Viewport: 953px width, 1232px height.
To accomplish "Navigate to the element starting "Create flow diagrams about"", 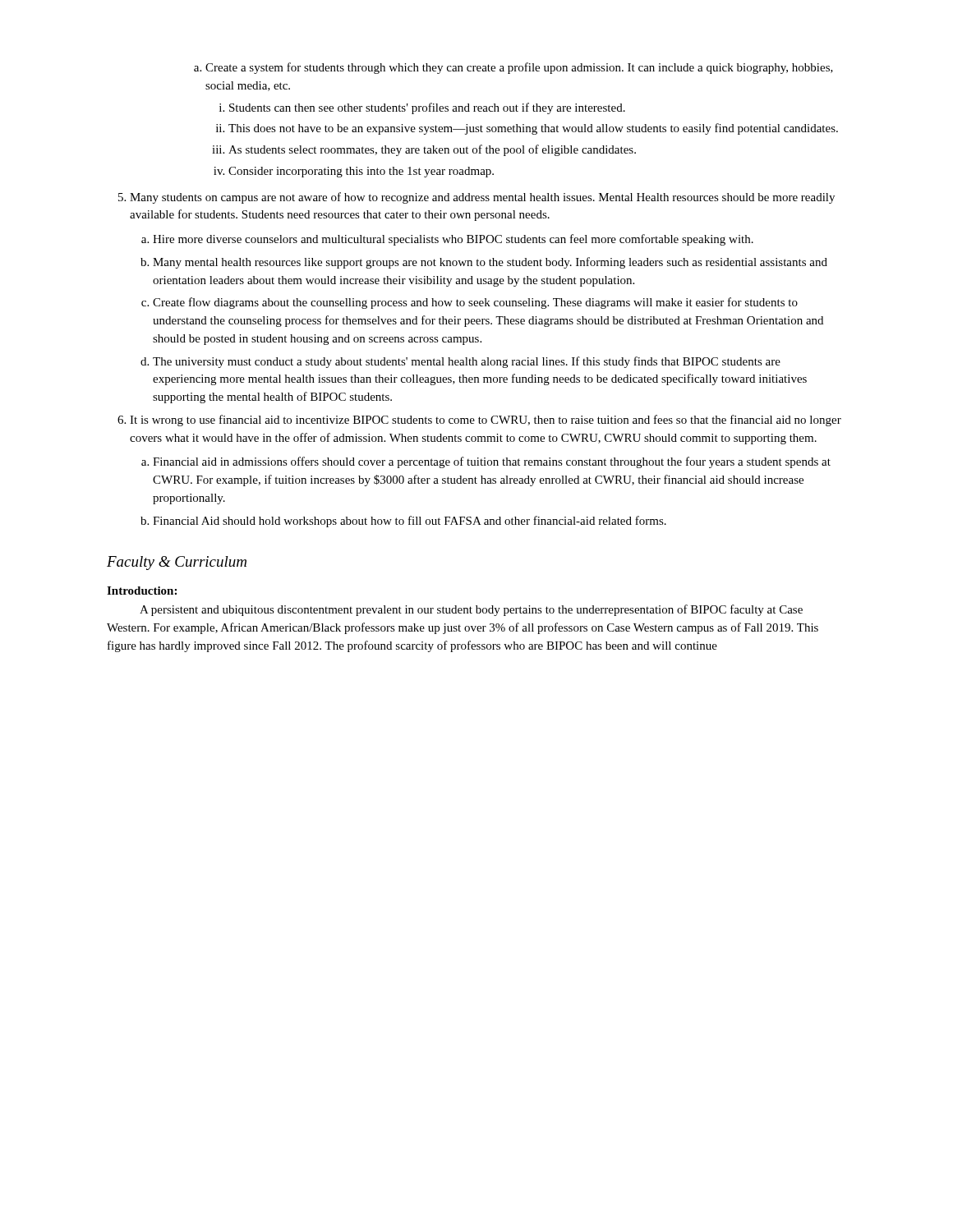I will [488, 320].
